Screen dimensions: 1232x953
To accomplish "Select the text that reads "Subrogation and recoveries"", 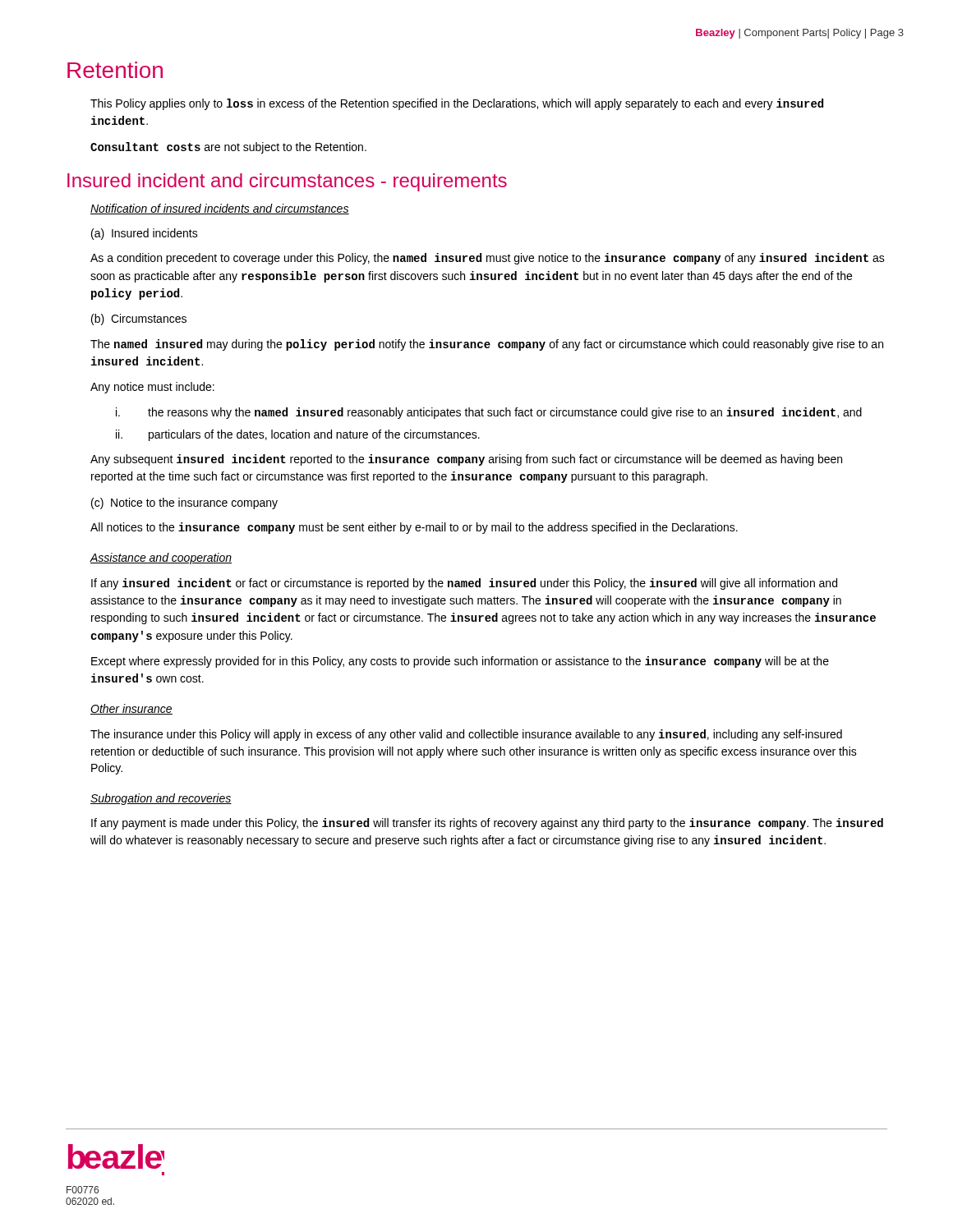I will click(161, 799).
